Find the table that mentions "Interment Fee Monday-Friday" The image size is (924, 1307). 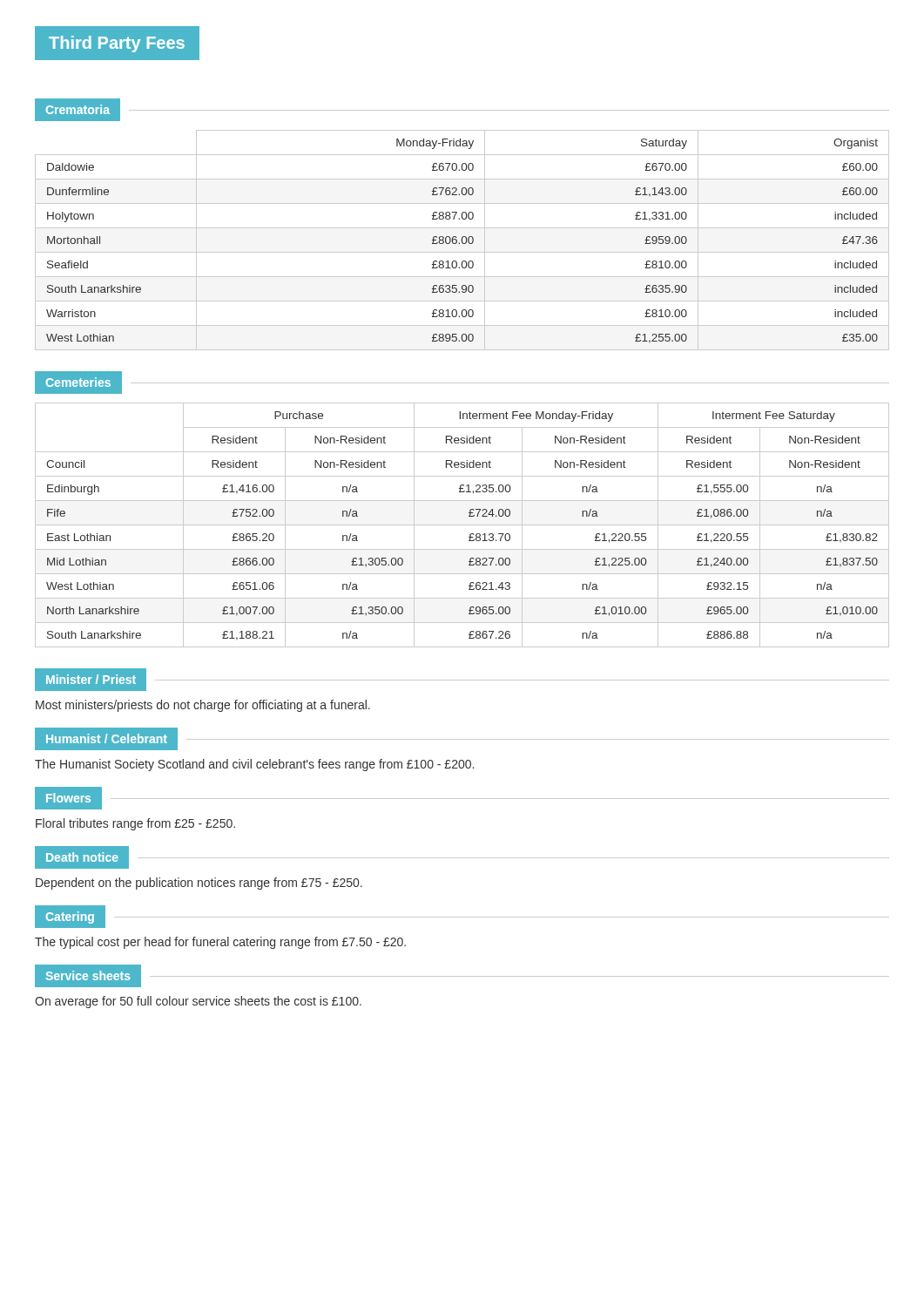[x=462, y=525]
